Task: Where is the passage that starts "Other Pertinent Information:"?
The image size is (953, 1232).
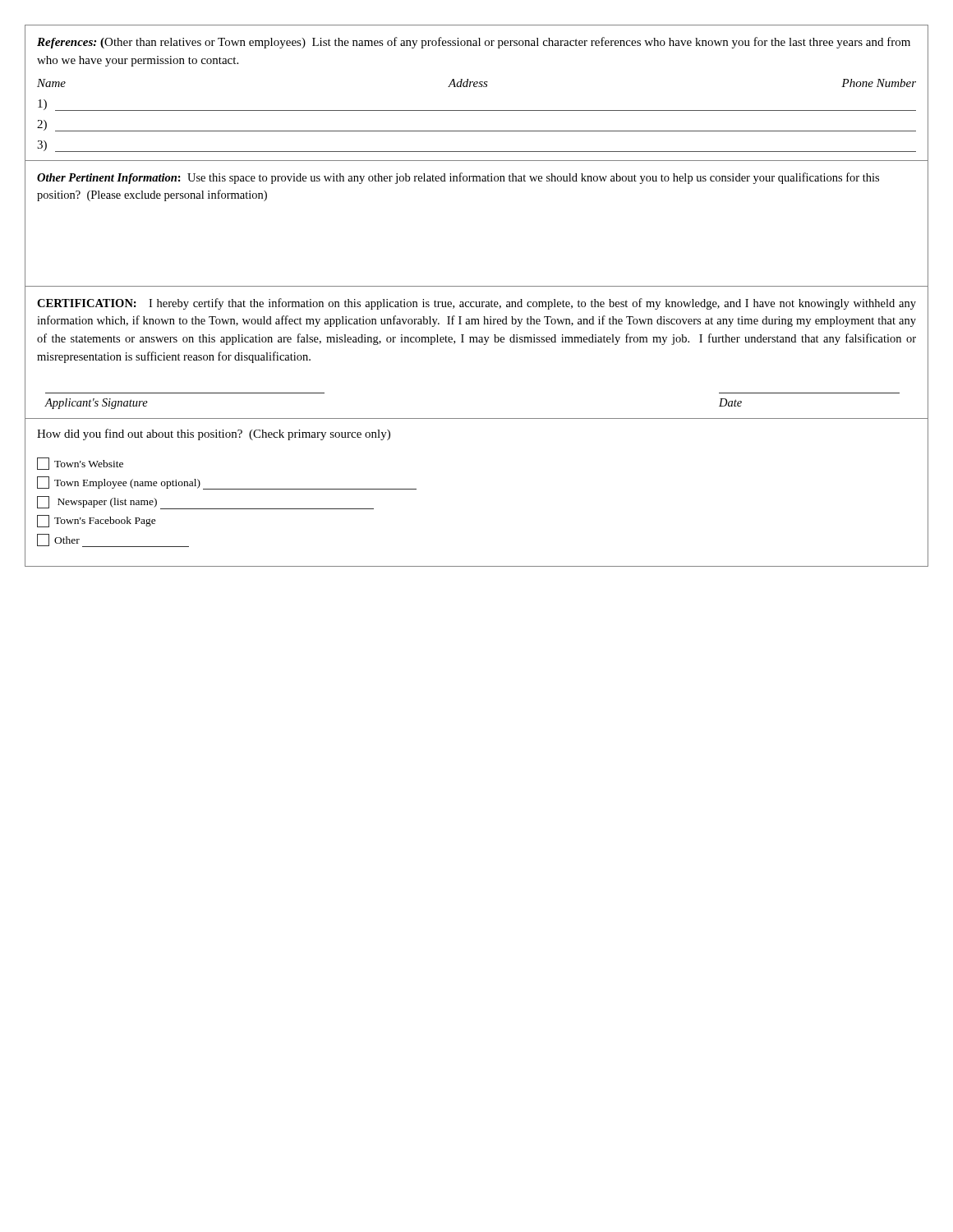Action: point(458,178)
